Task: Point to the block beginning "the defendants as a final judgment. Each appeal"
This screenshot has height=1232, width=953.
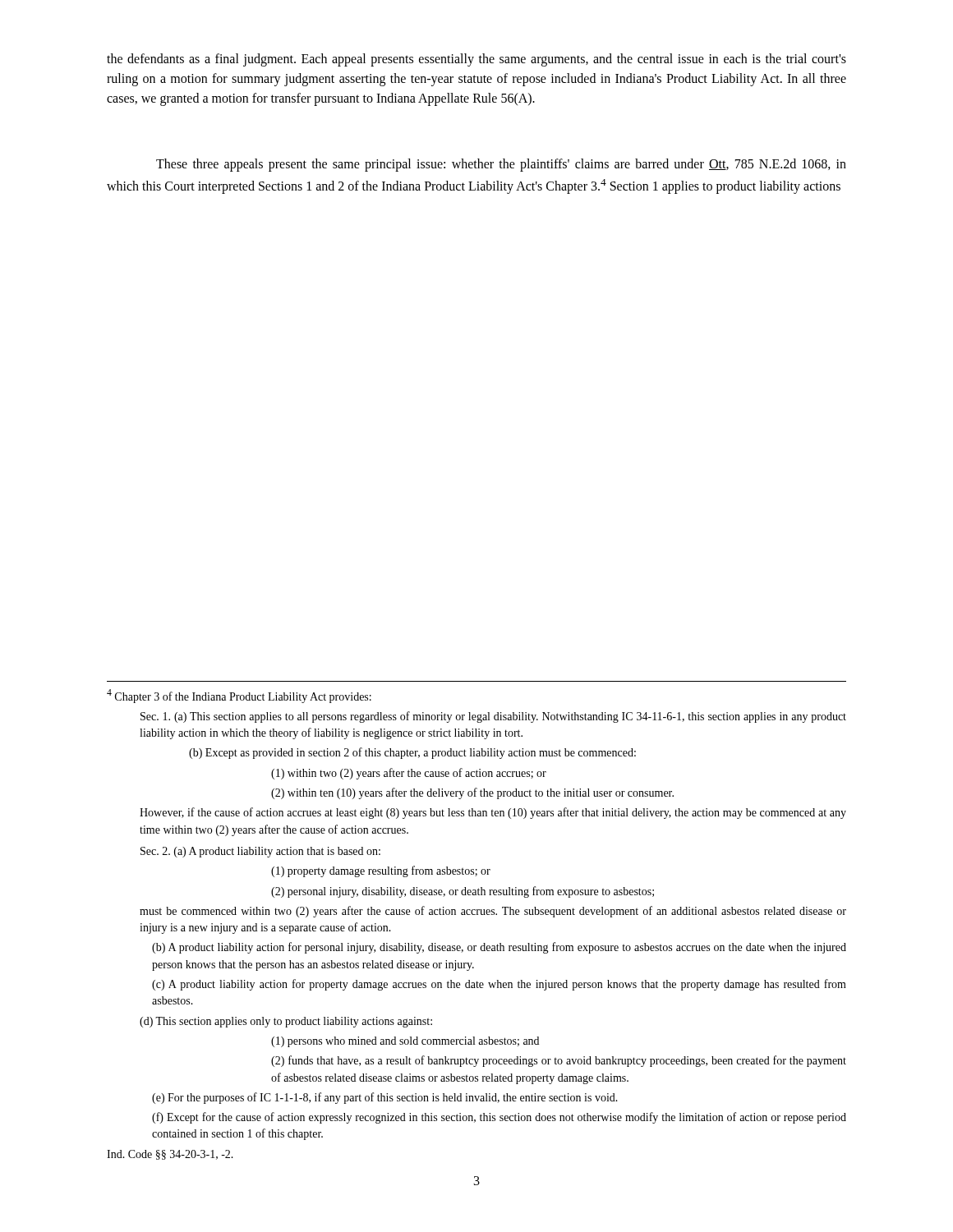Action: (x=476, y=78)
